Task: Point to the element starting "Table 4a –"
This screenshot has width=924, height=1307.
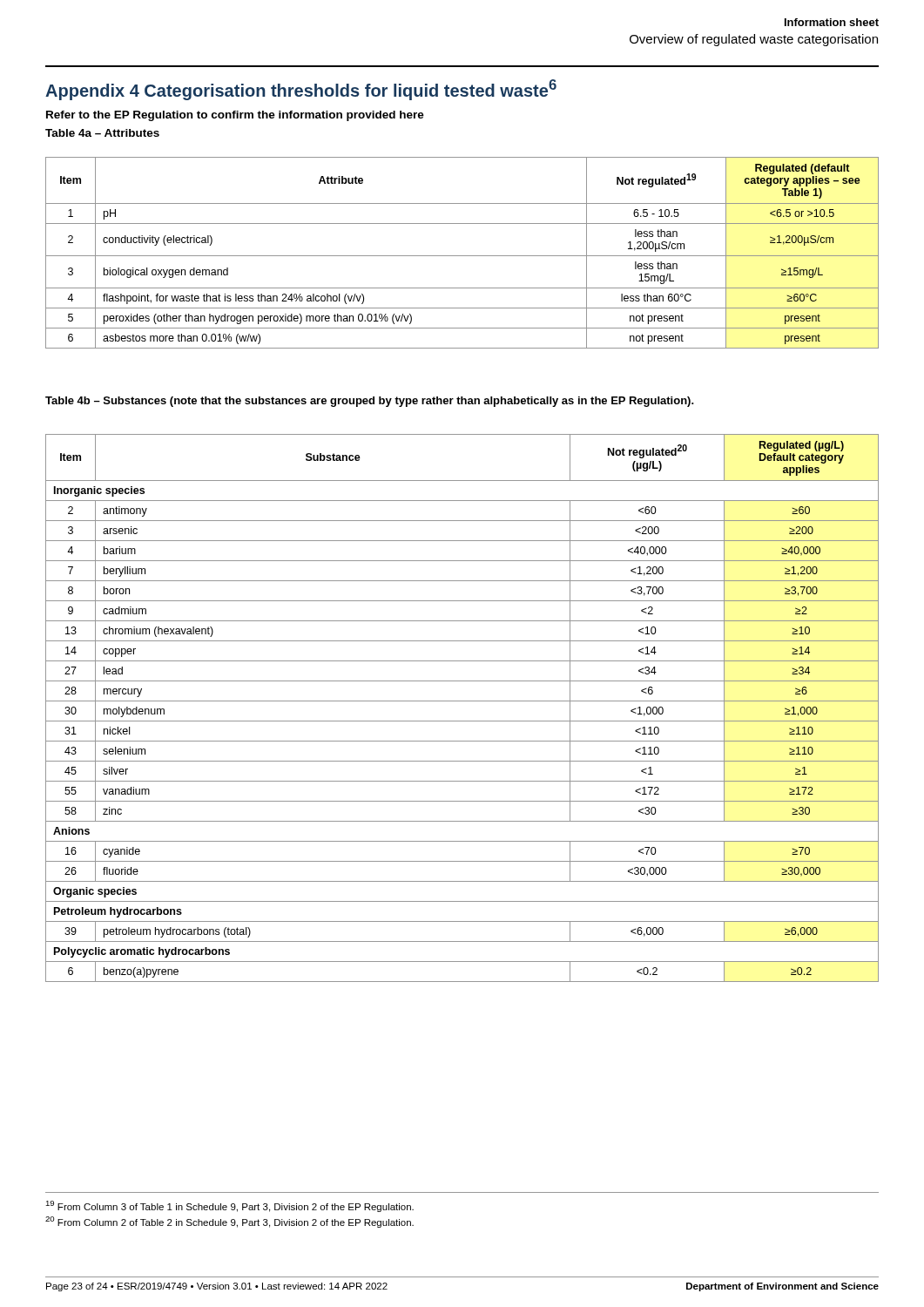Action: point(102,133)
